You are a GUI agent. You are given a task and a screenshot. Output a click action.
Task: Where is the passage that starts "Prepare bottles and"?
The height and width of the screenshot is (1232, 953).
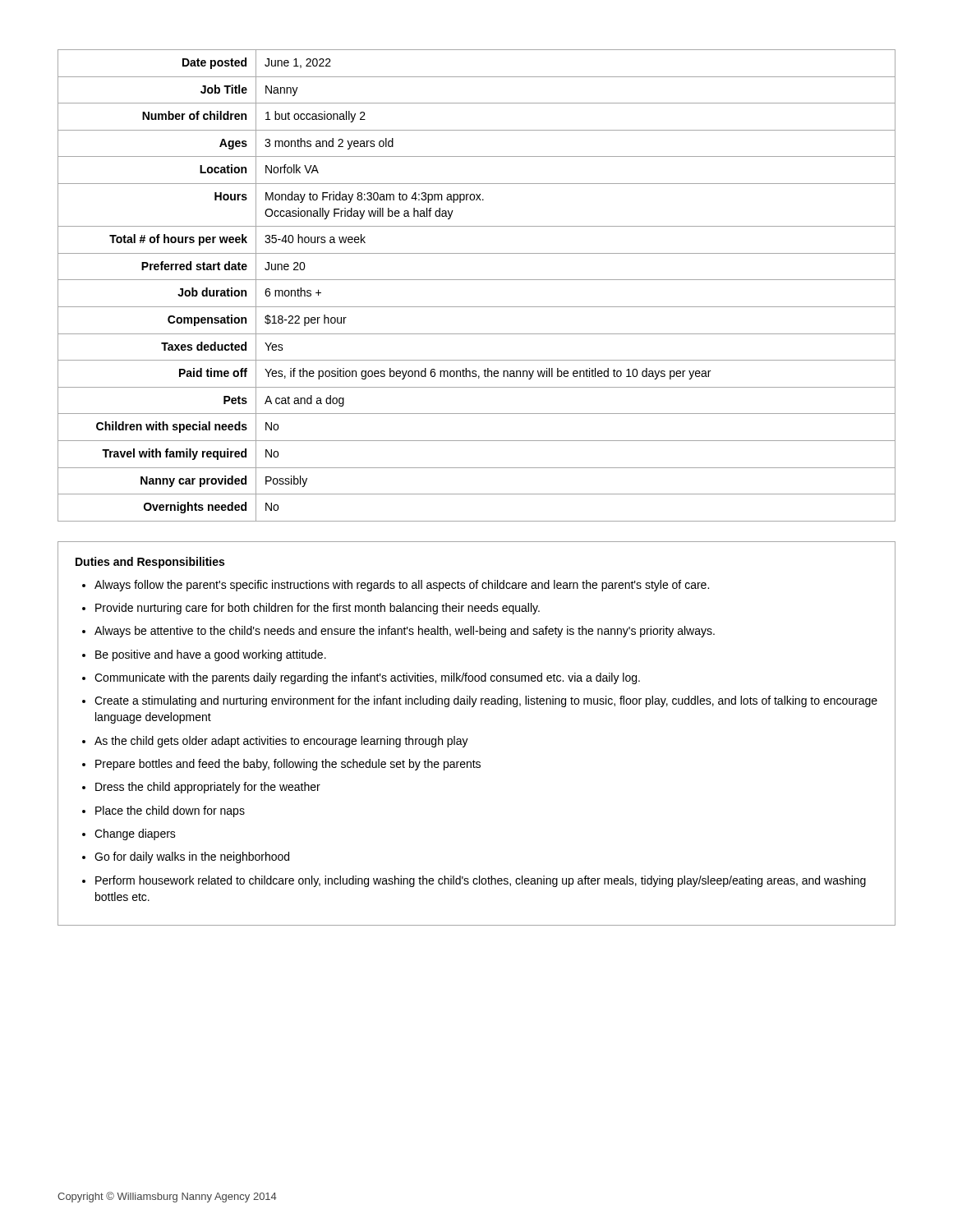click(x=288, y=764)
